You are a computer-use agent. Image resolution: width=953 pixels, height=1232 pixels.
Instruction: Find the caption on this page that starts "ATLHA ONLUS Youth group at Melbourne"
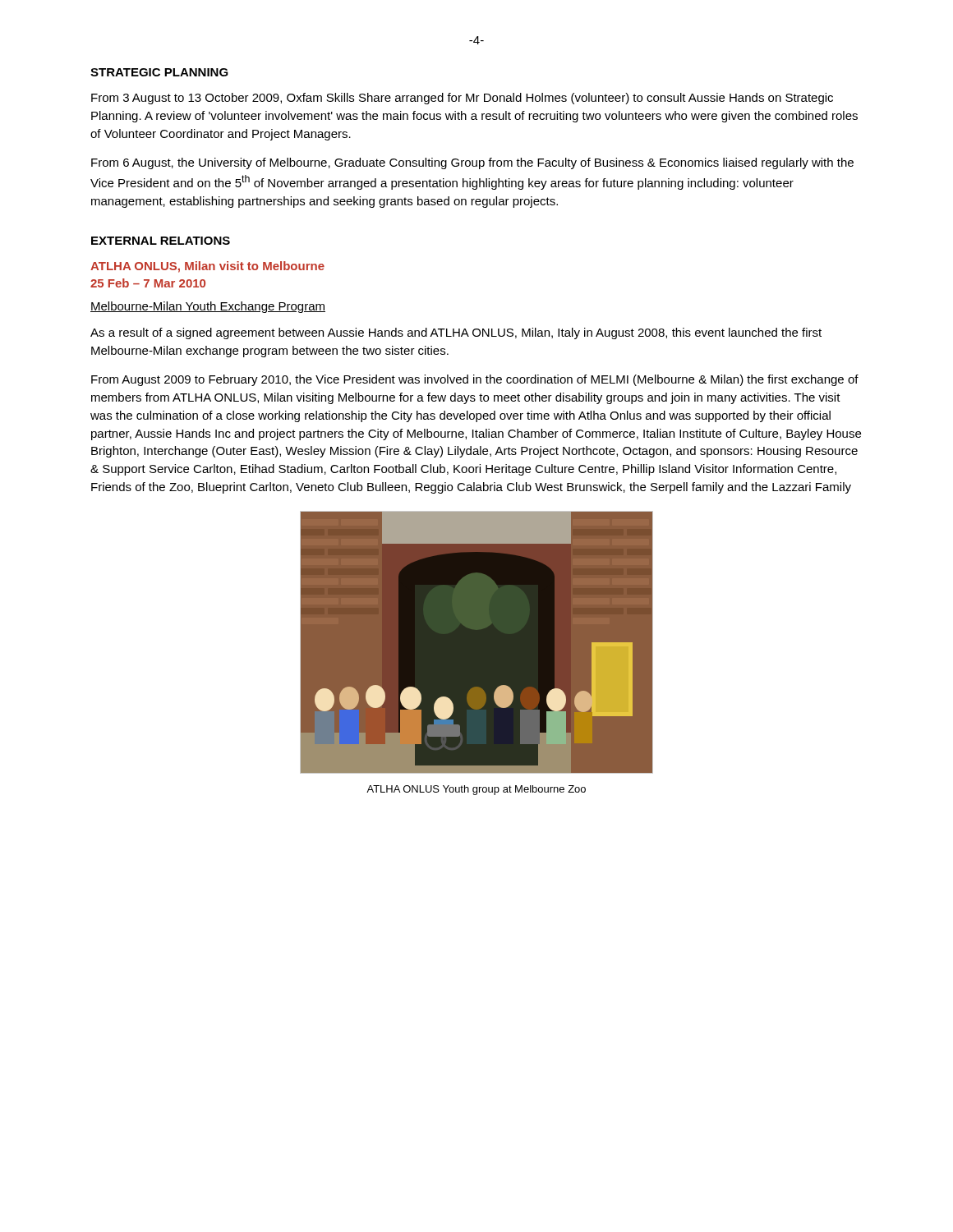coord(476,788)
